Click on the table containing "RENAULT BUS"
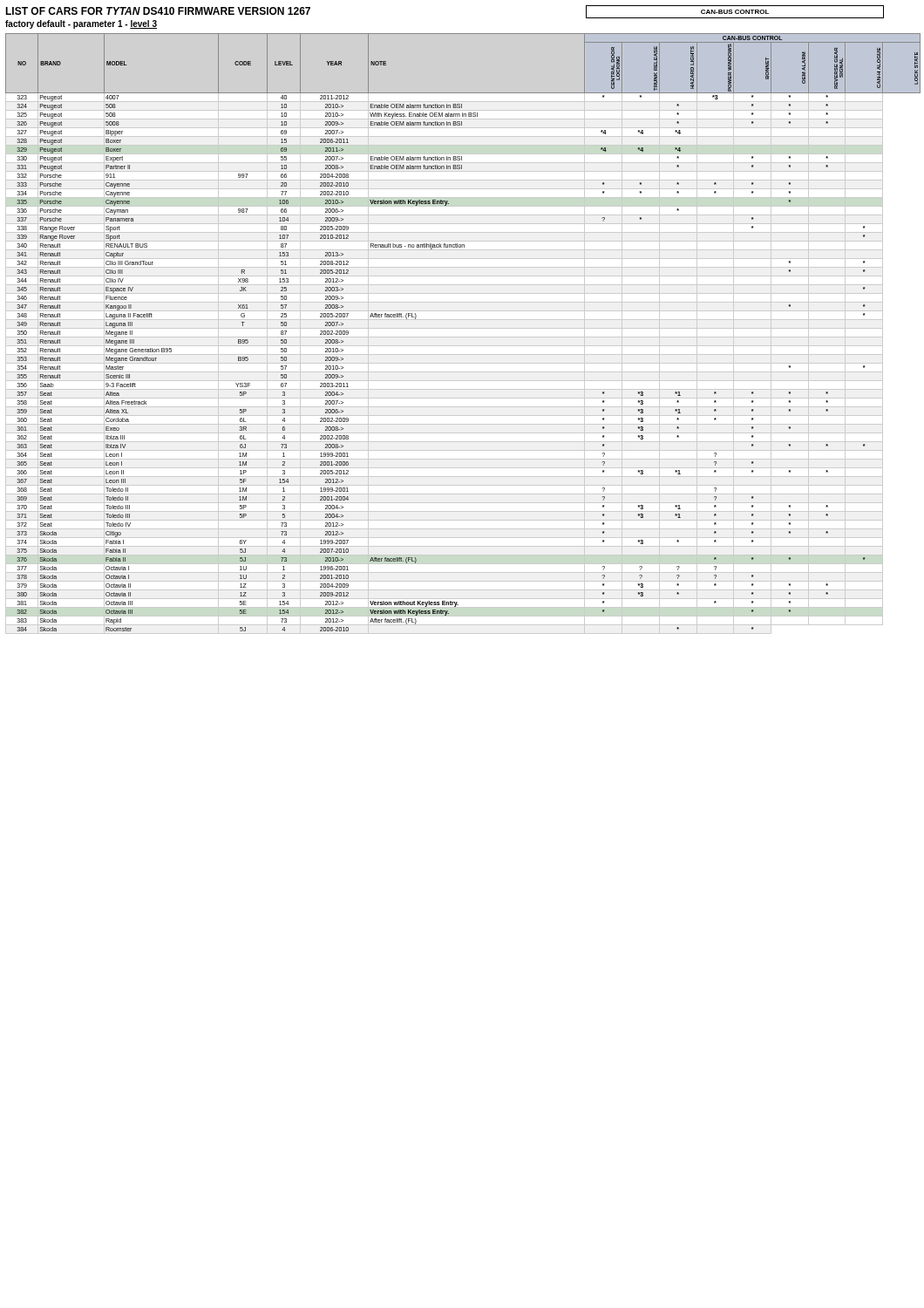Viewport: 924px width, 1308px height. (x=463, y=334)
